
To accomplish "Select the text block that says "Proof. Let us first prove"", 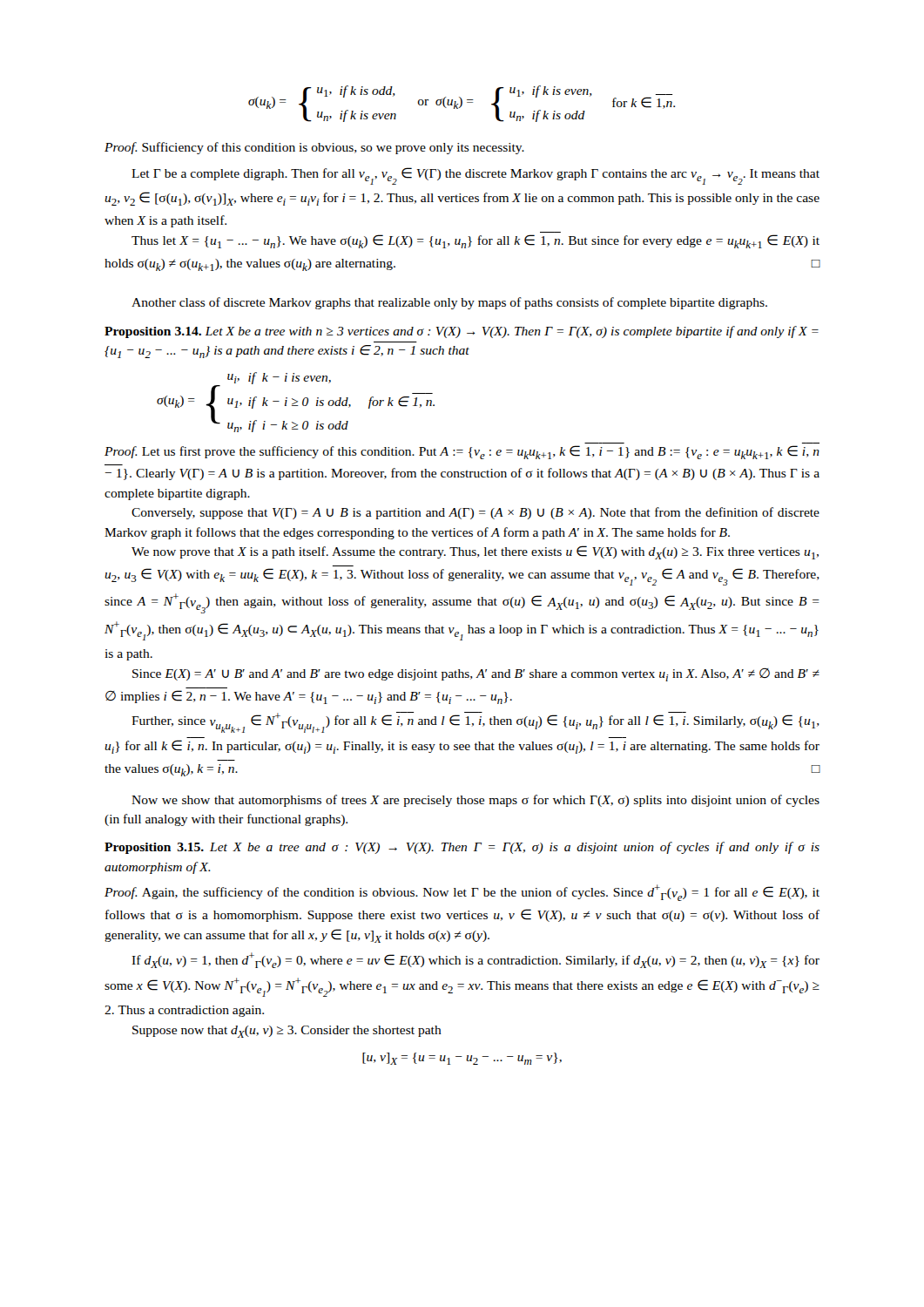I will [x=462, y=472].
